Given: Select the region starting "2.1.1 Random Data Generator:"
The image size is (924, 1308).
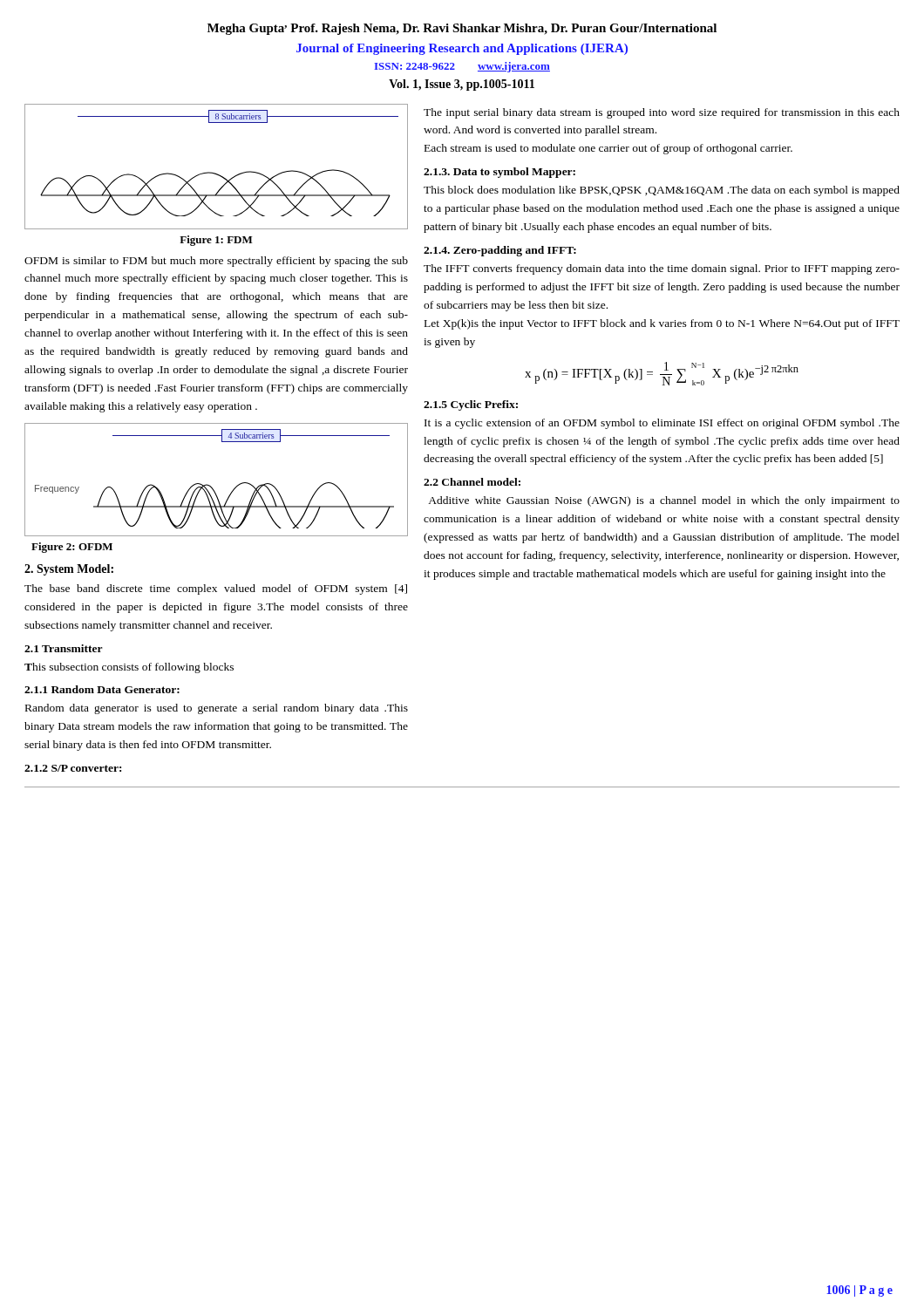Looking at the screenshot, I should point(102,690).
